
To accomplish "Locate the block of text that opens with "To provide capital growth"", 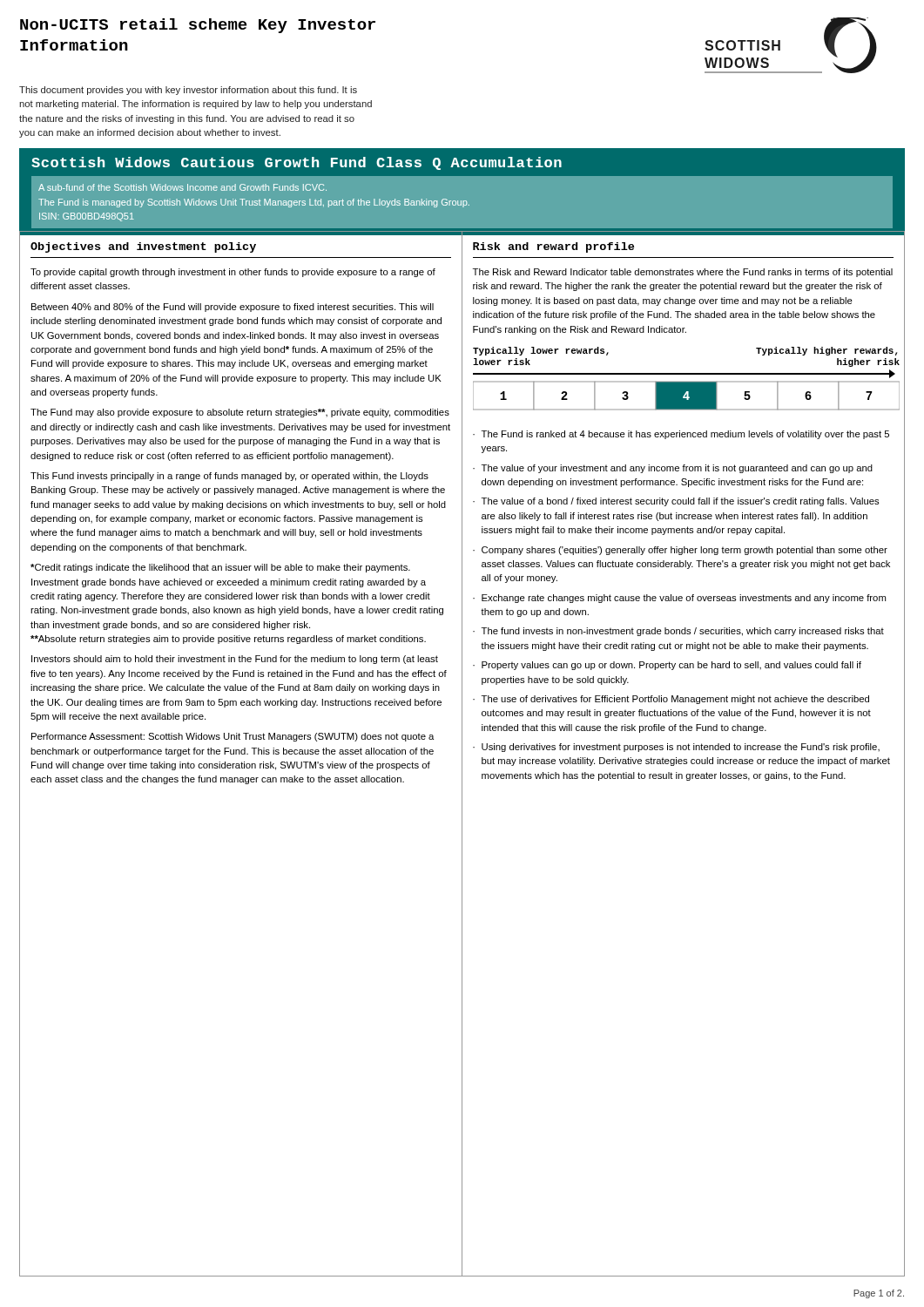I will [x=241, y=279].
